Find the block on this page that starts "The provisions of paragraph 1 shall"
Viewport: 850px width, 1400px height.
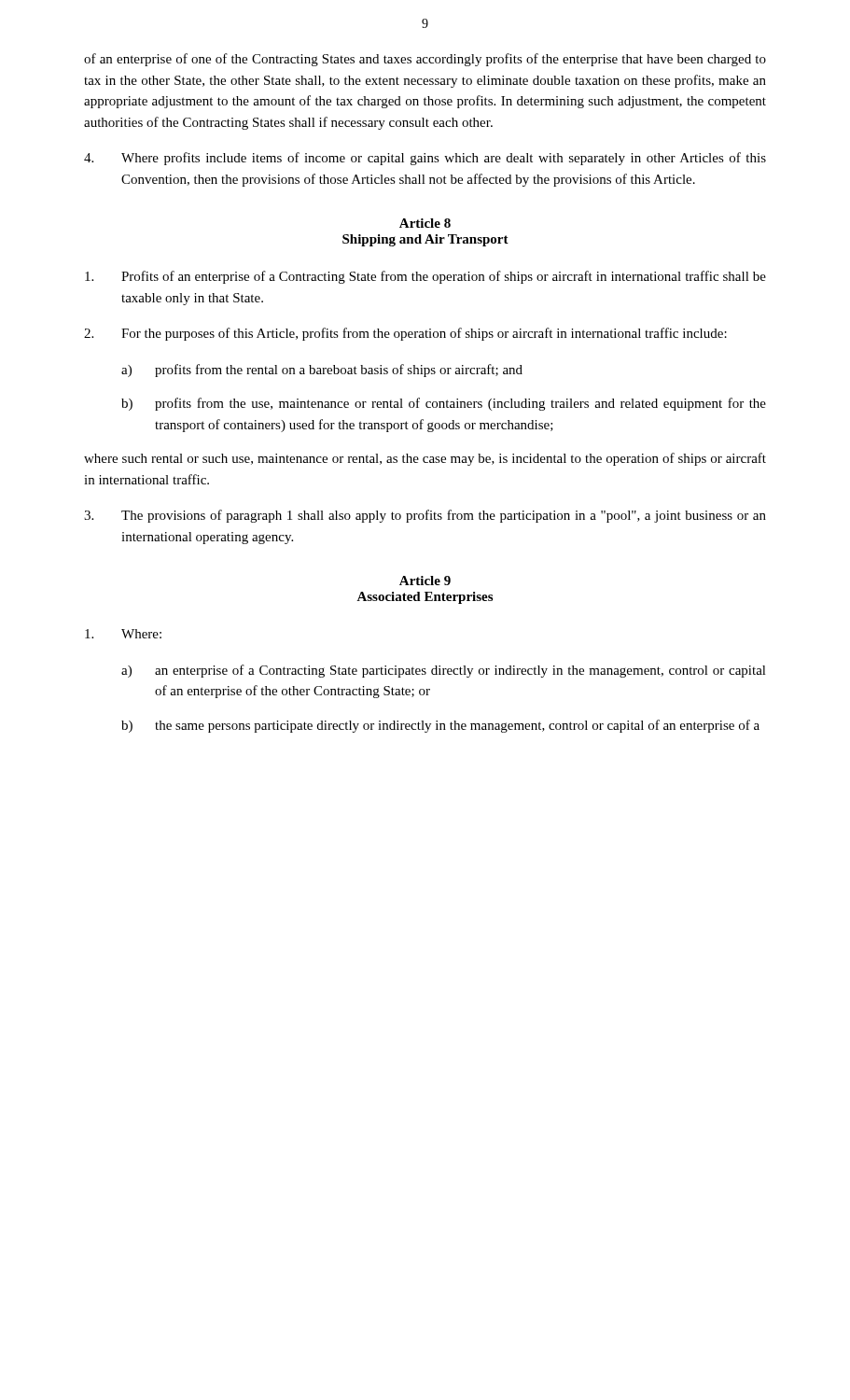425,526
